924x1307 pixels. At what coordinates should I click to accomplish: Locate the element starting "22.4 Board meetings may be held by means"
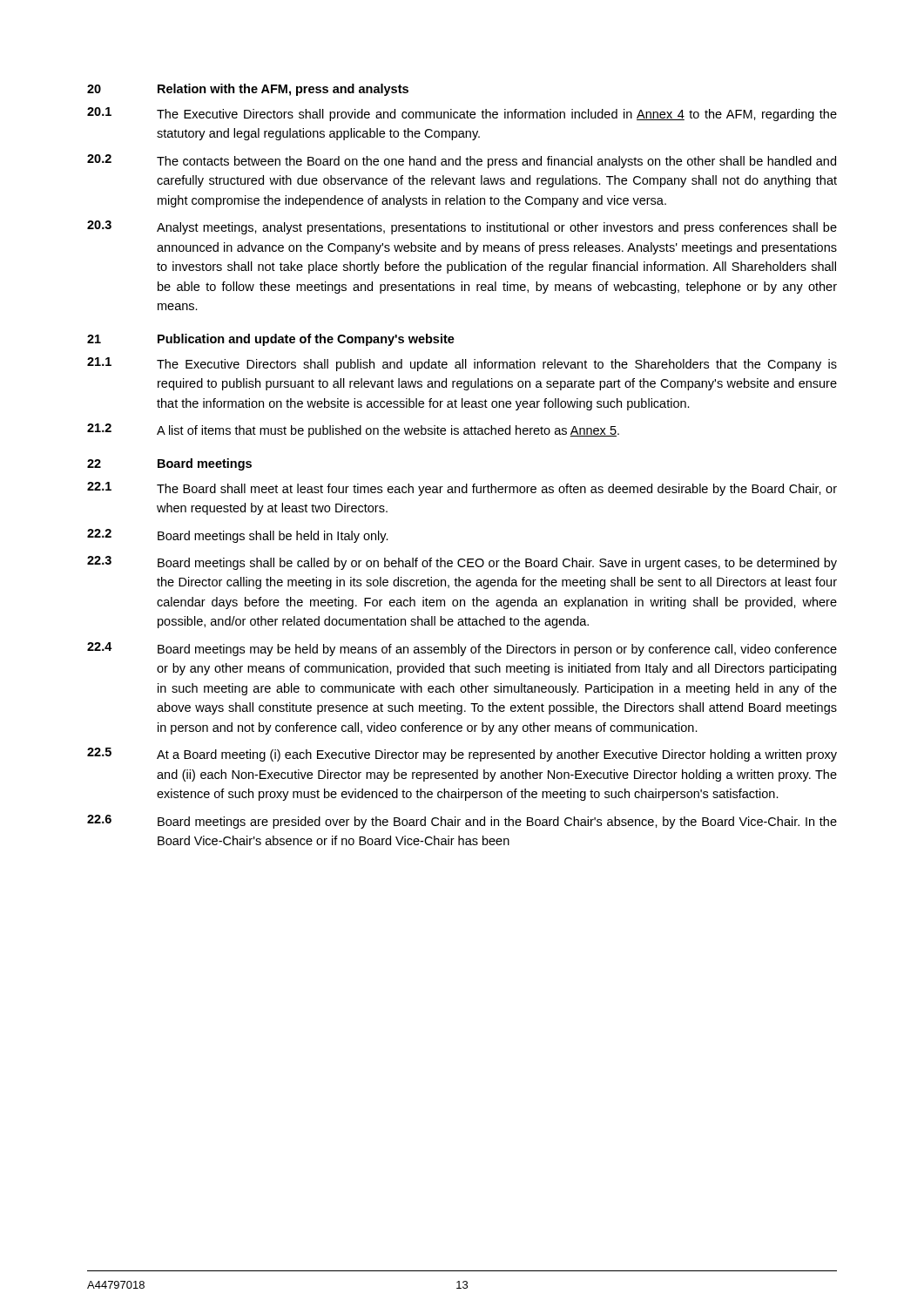(462, 688)
